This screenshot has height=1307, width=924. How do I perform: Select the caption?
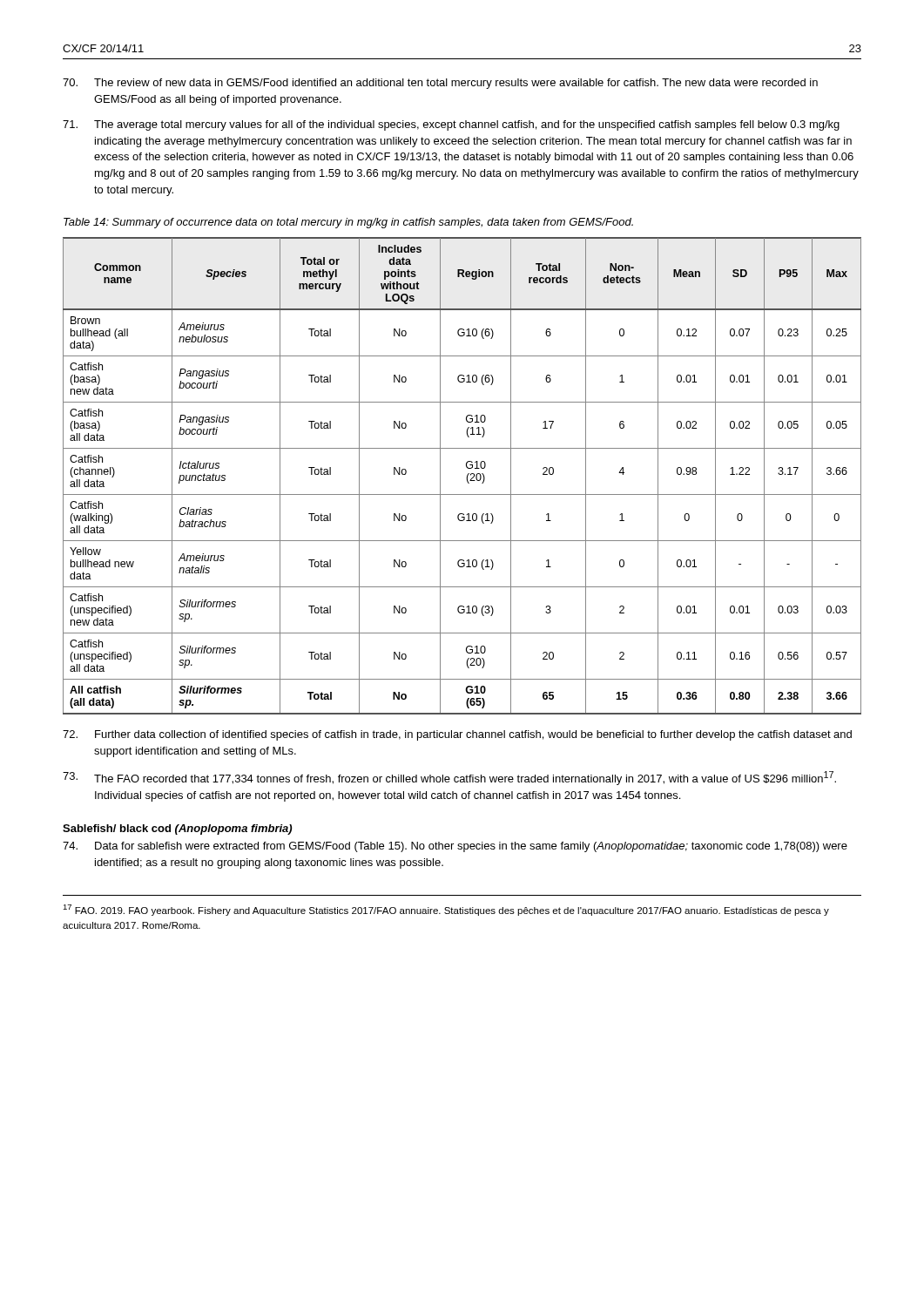(x=349, y=222)
